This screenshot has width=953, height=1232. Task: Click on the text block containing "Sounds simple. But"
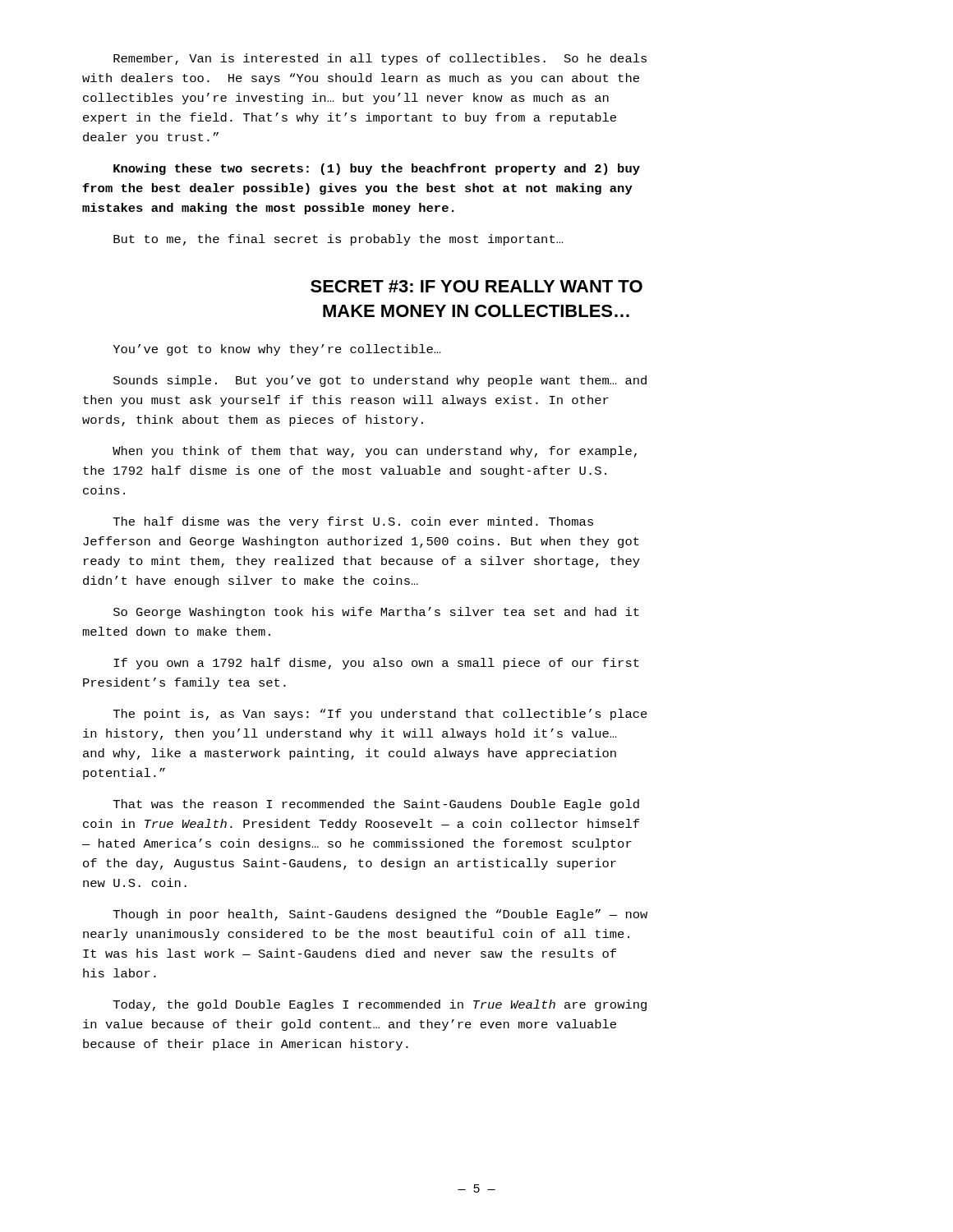point(365,400)
